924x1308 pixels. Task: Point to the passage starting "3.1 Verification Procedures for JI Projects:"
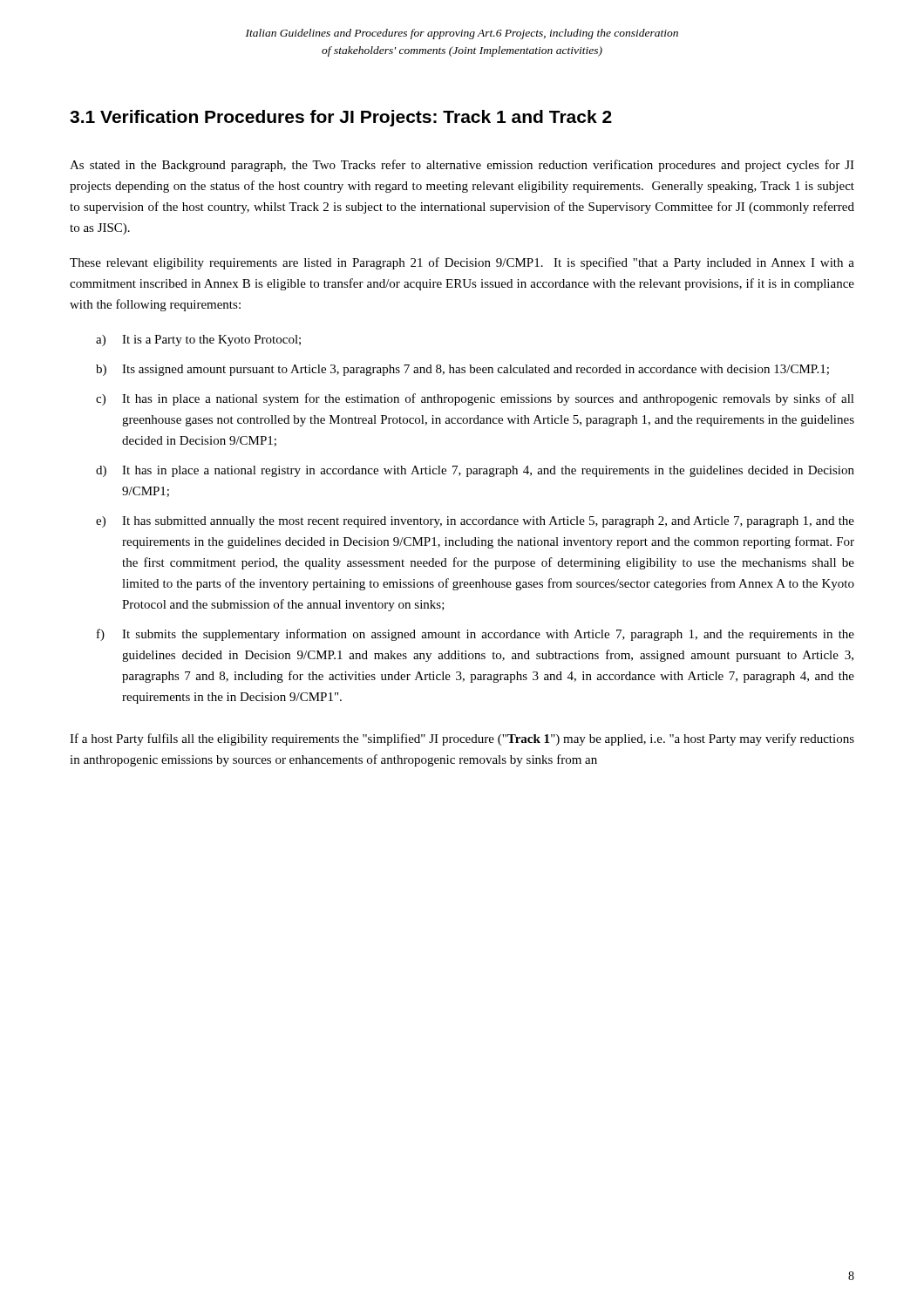(x=341, y=116)
